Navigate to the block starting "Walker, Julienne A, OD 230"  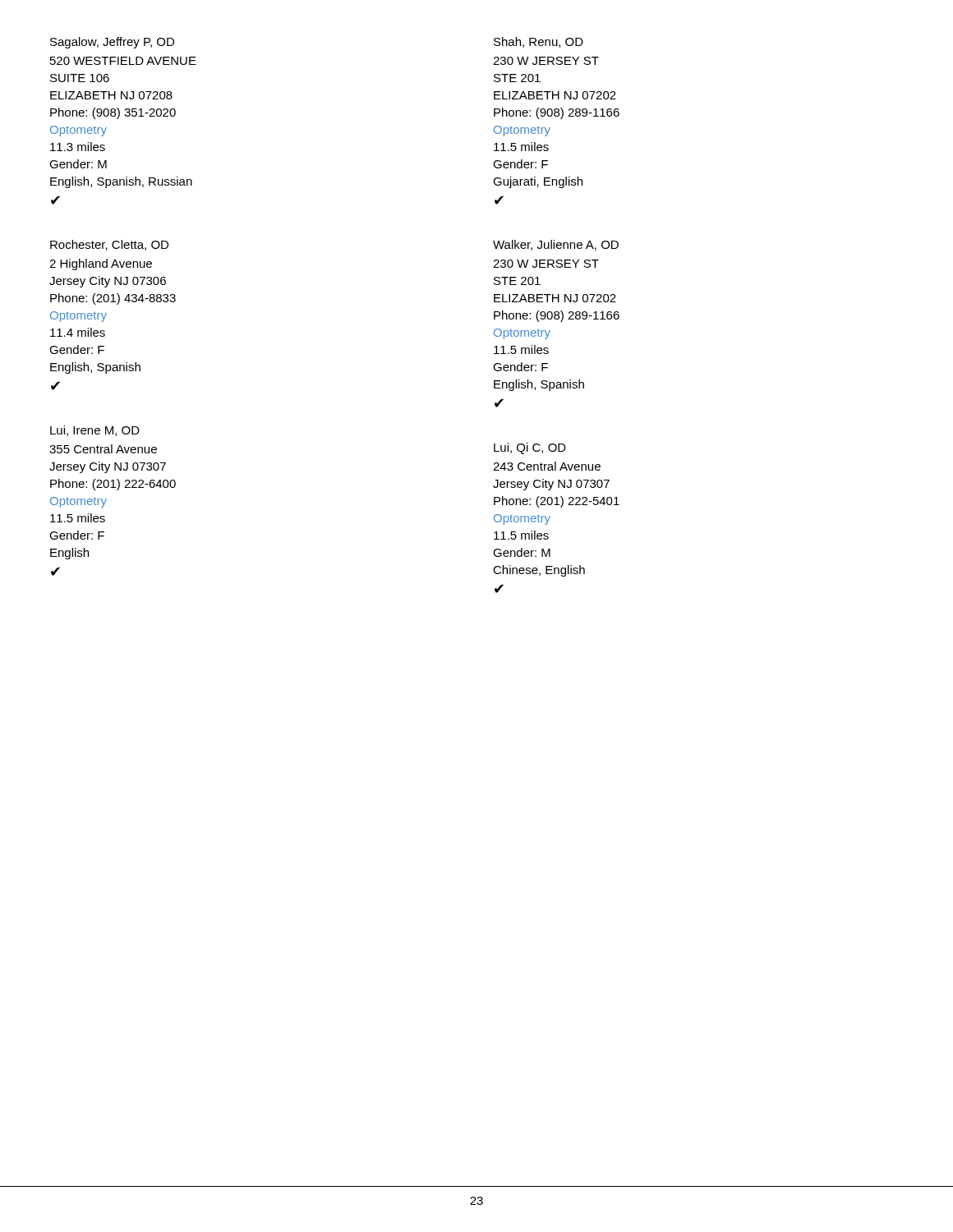coord(556,245)
